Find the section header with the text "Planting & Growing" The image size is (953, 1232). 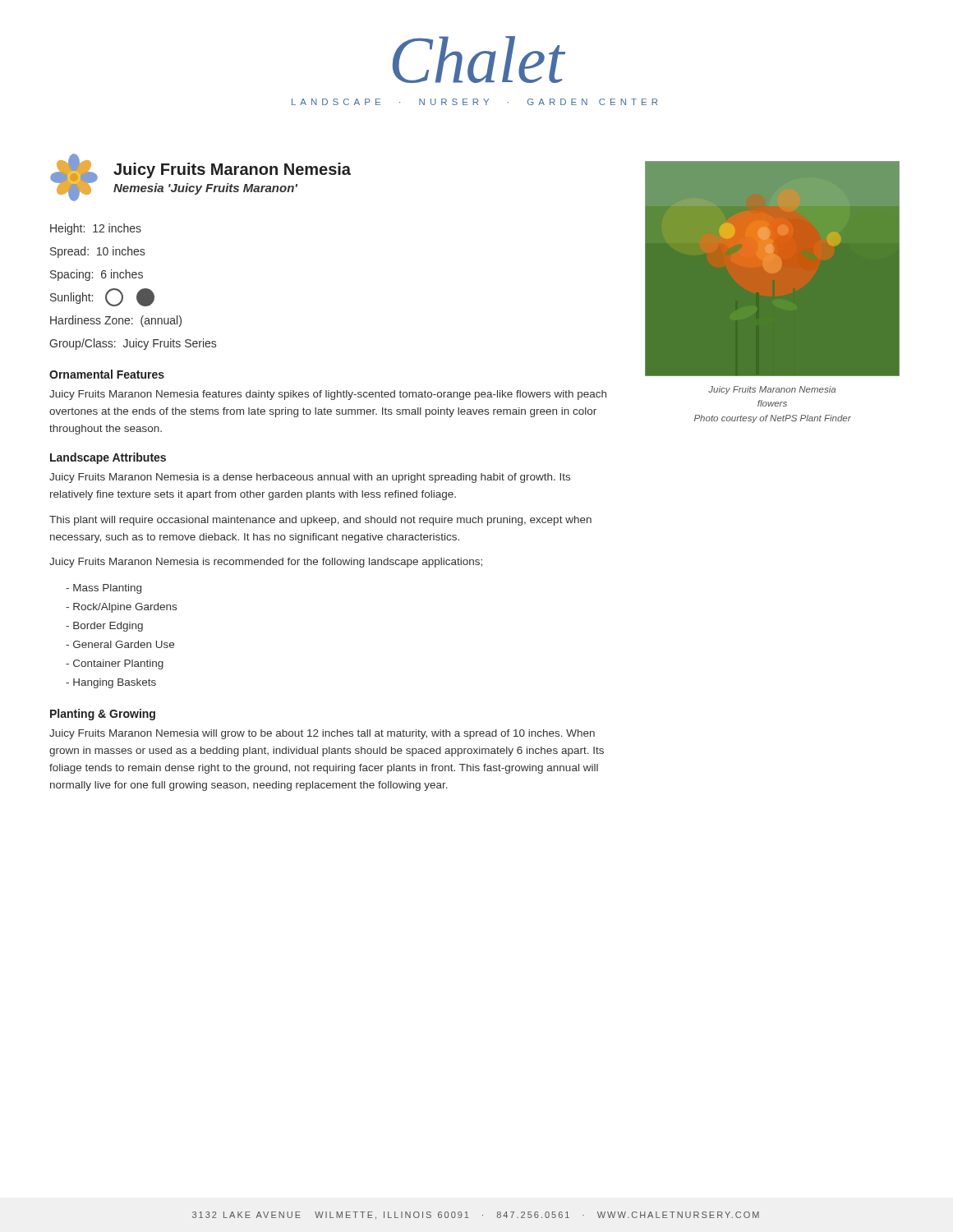pos(103,714)
